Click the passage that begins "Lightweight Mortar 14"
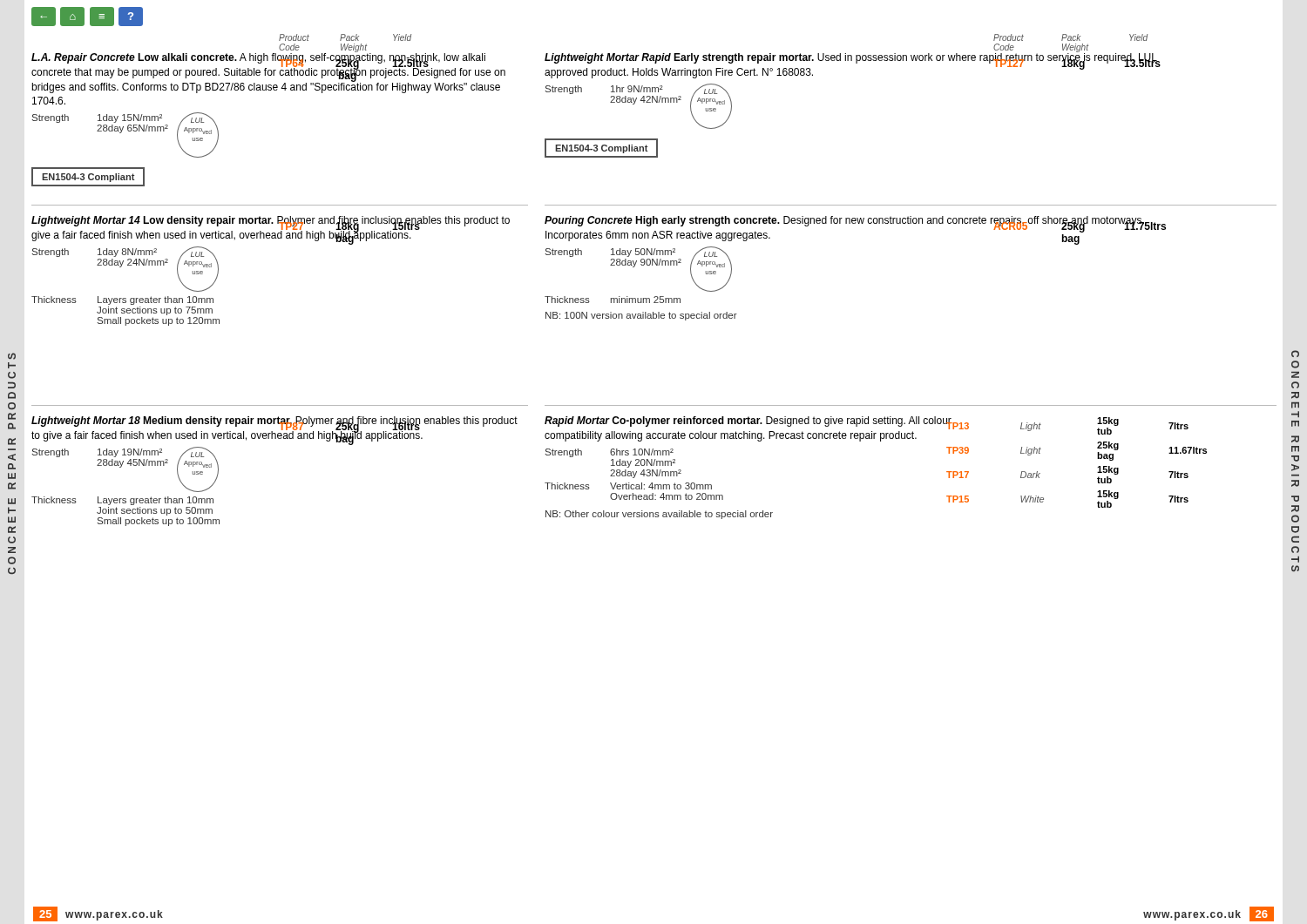The width and height of the screenshot is (1307, 924). pos(271,230)
